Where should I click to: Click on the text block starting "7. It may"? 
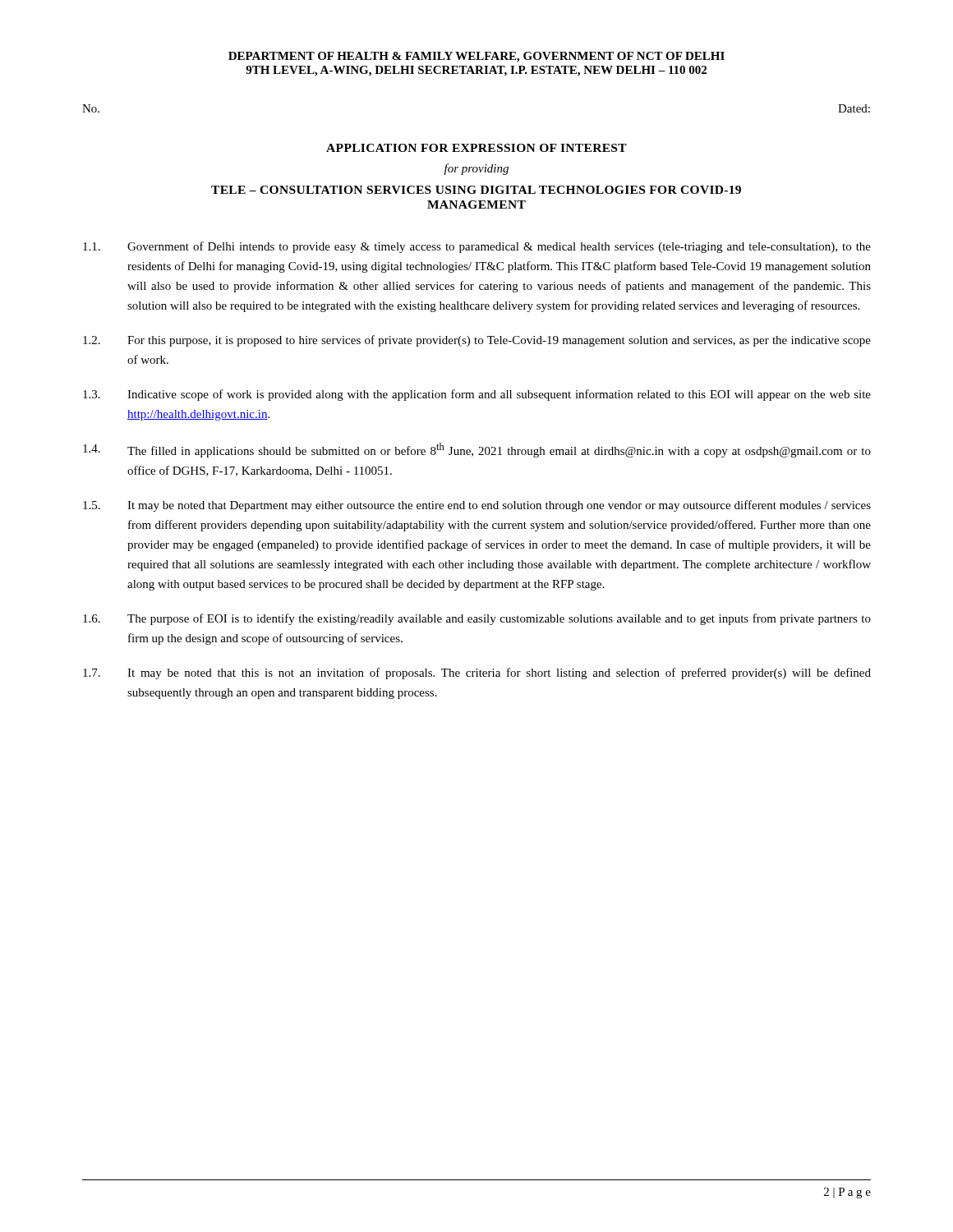click(x=476, y=683)
